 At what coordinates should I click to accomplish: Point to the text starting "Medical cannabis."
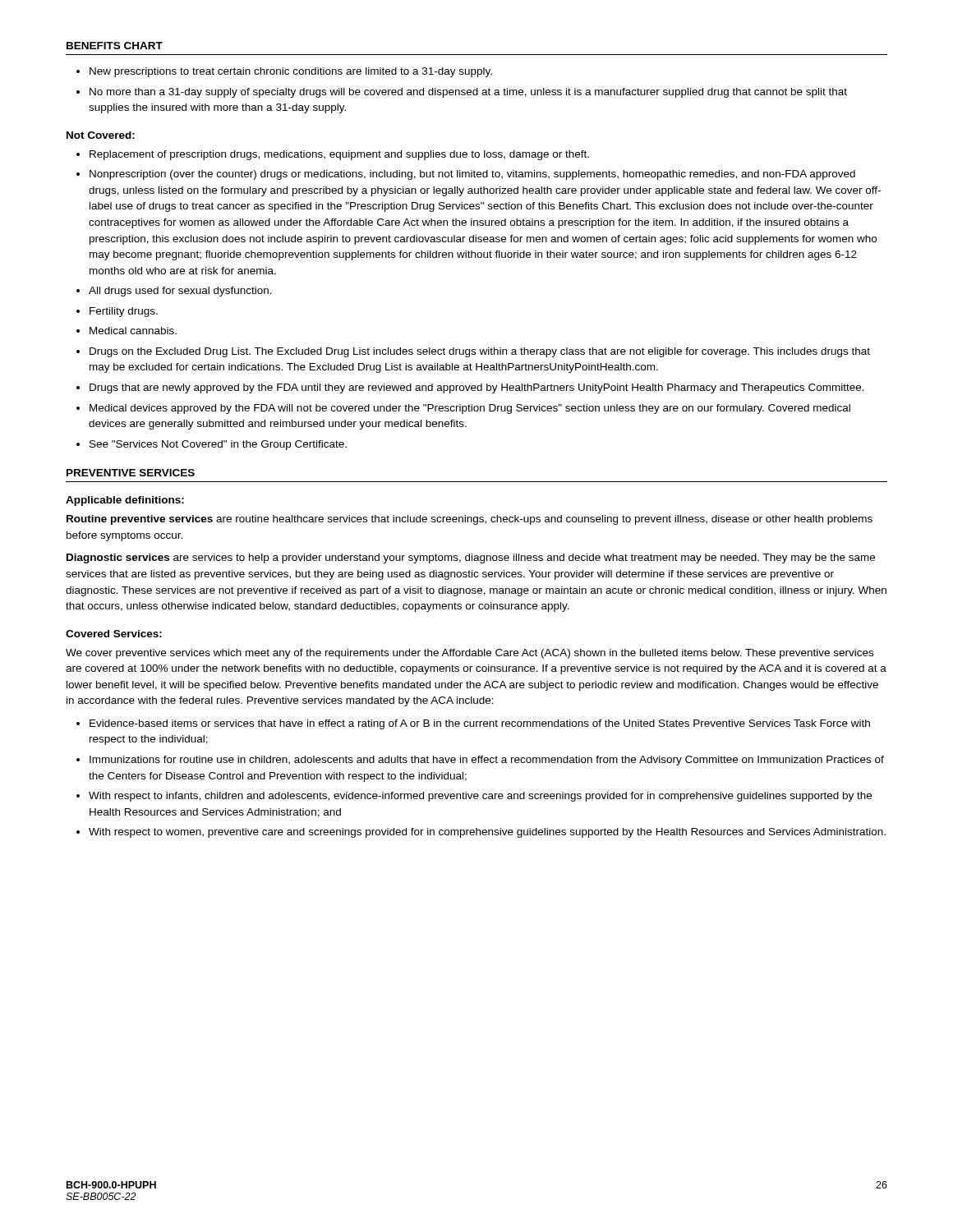(x=133, y=331)
